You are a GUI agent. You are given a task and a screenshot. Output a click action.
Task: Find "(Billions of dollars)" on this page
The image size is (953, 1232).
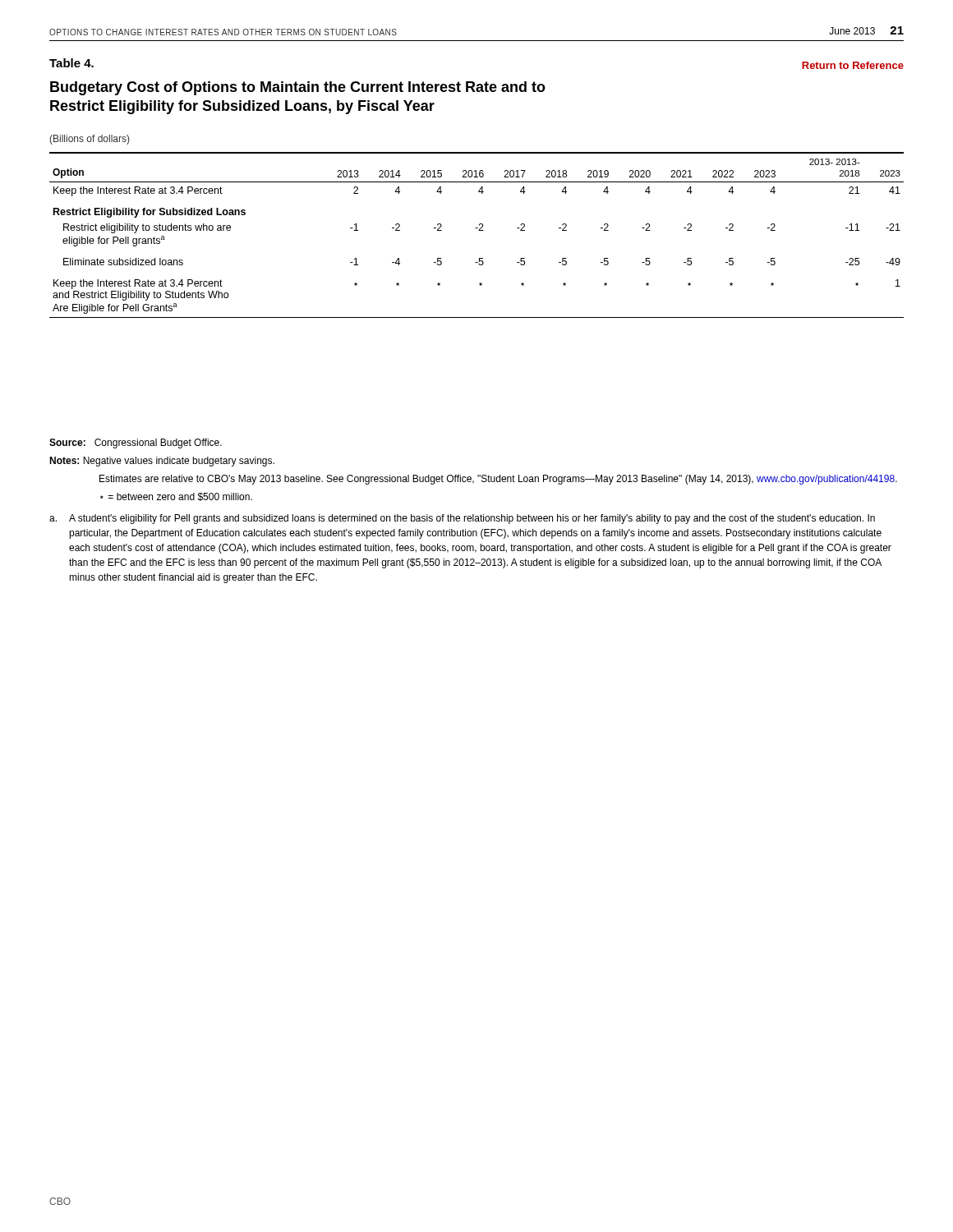(x=90, y=139)
